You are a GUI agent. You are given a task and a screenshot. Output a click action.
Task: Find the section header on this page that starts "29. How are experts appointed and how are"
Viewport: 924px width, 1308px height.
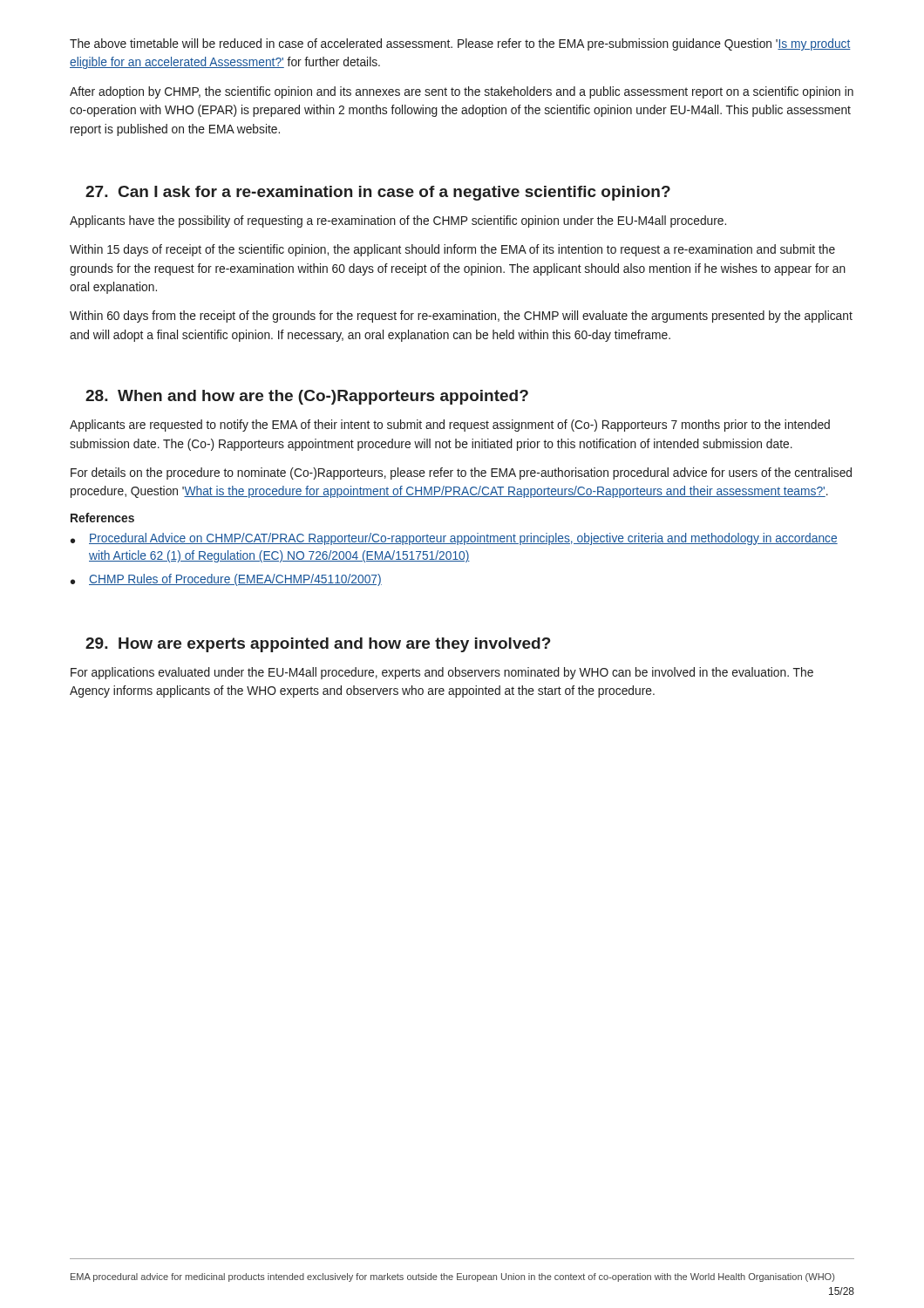318,643
